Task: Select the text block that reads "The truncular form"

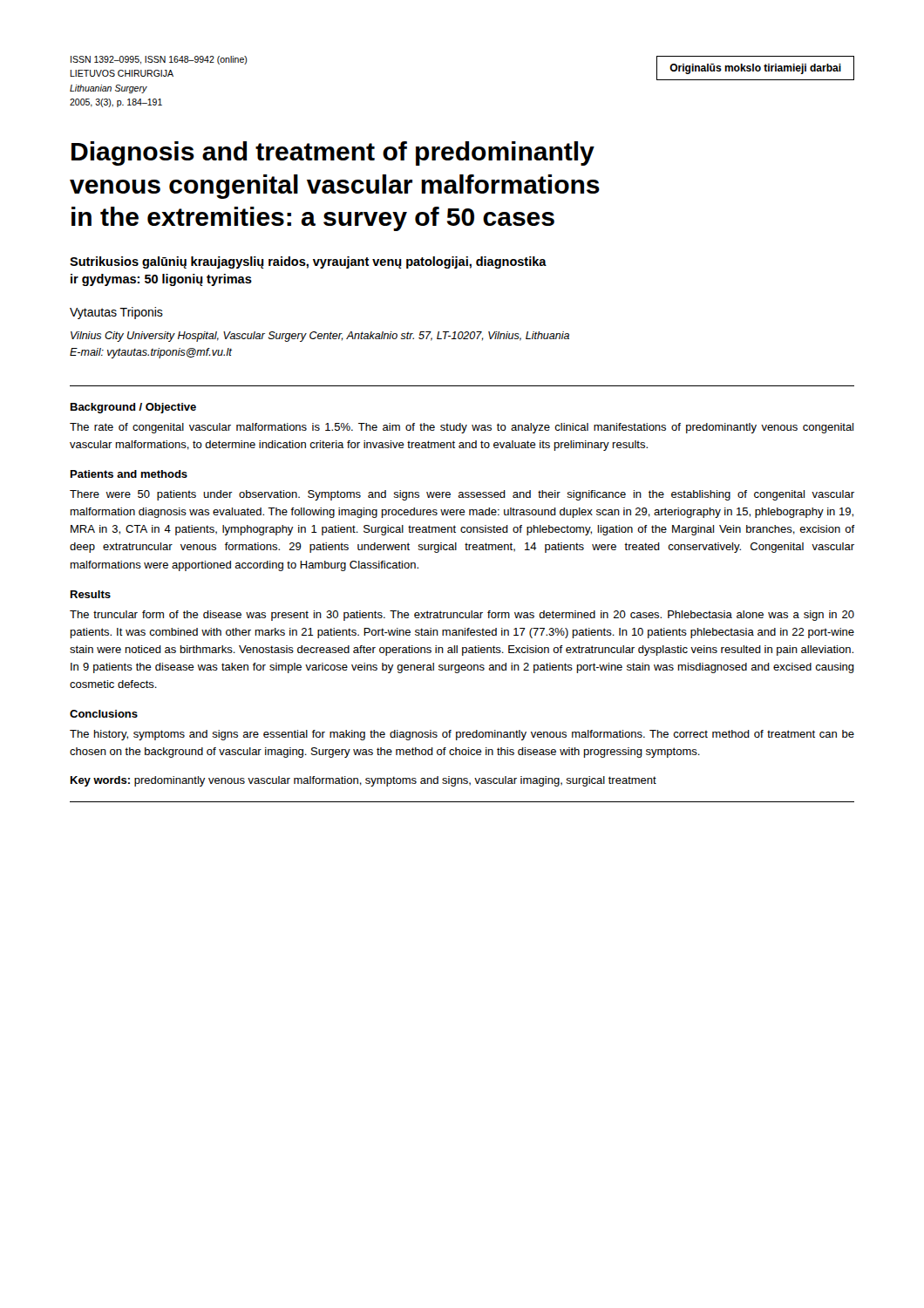Action: [462, 649]
